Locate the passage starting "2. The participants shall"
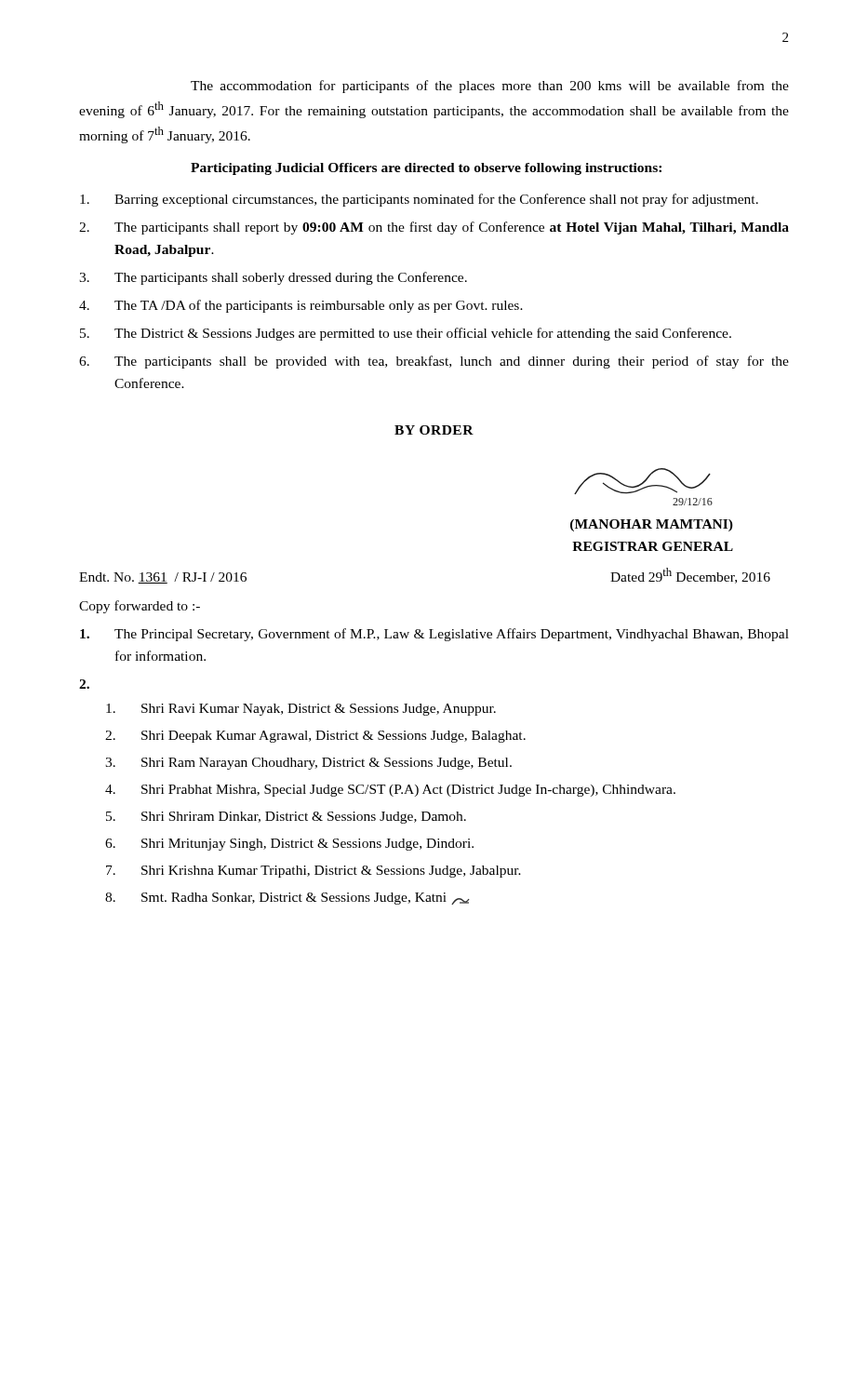 click(x=434, y=239)
